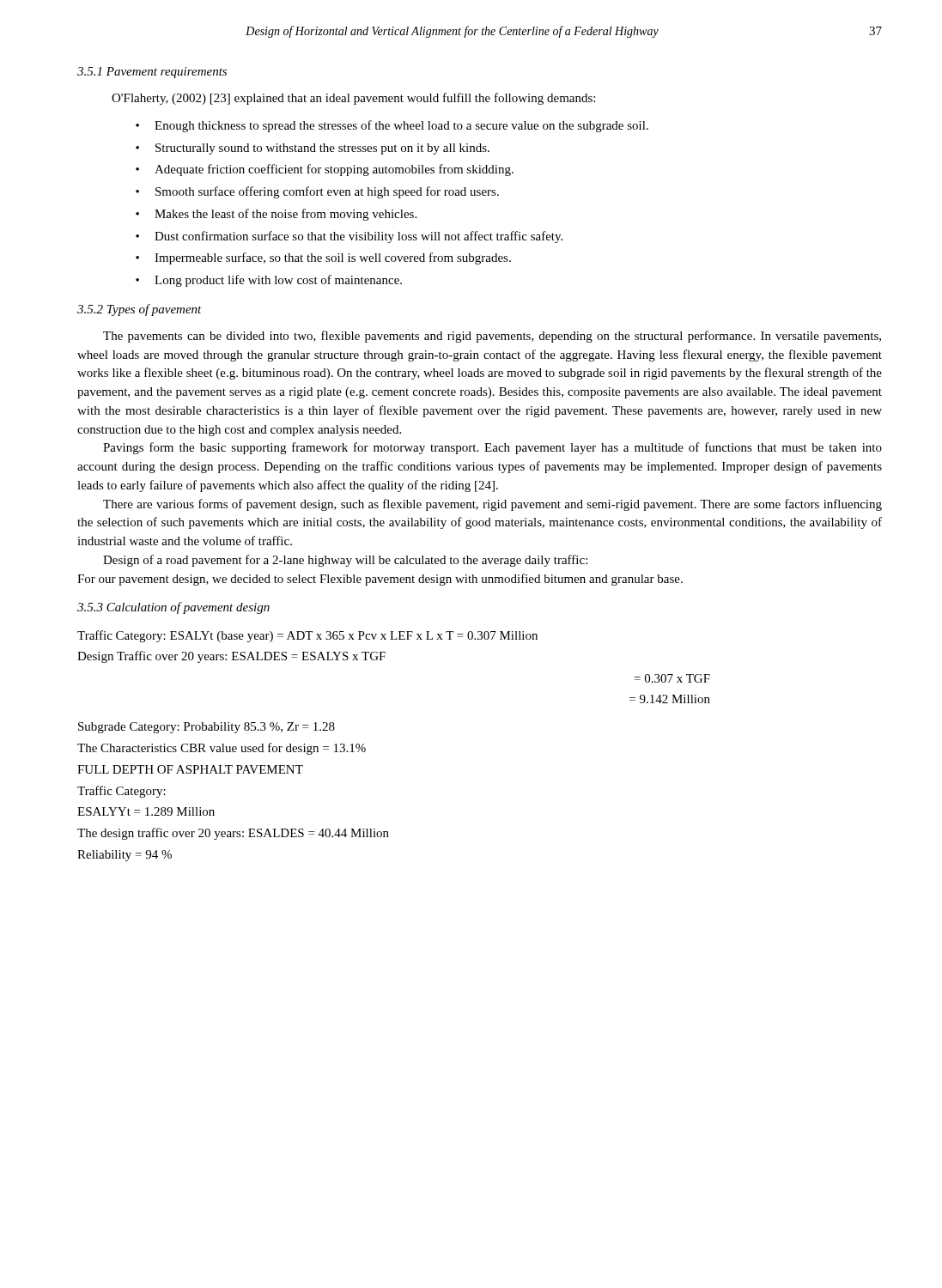The width and height of the screenshot is (942, 1288).
Task: Select the element starting "Enough thickness to spread the stresses"
Action: pyautogui.click(x=402, y=125)
